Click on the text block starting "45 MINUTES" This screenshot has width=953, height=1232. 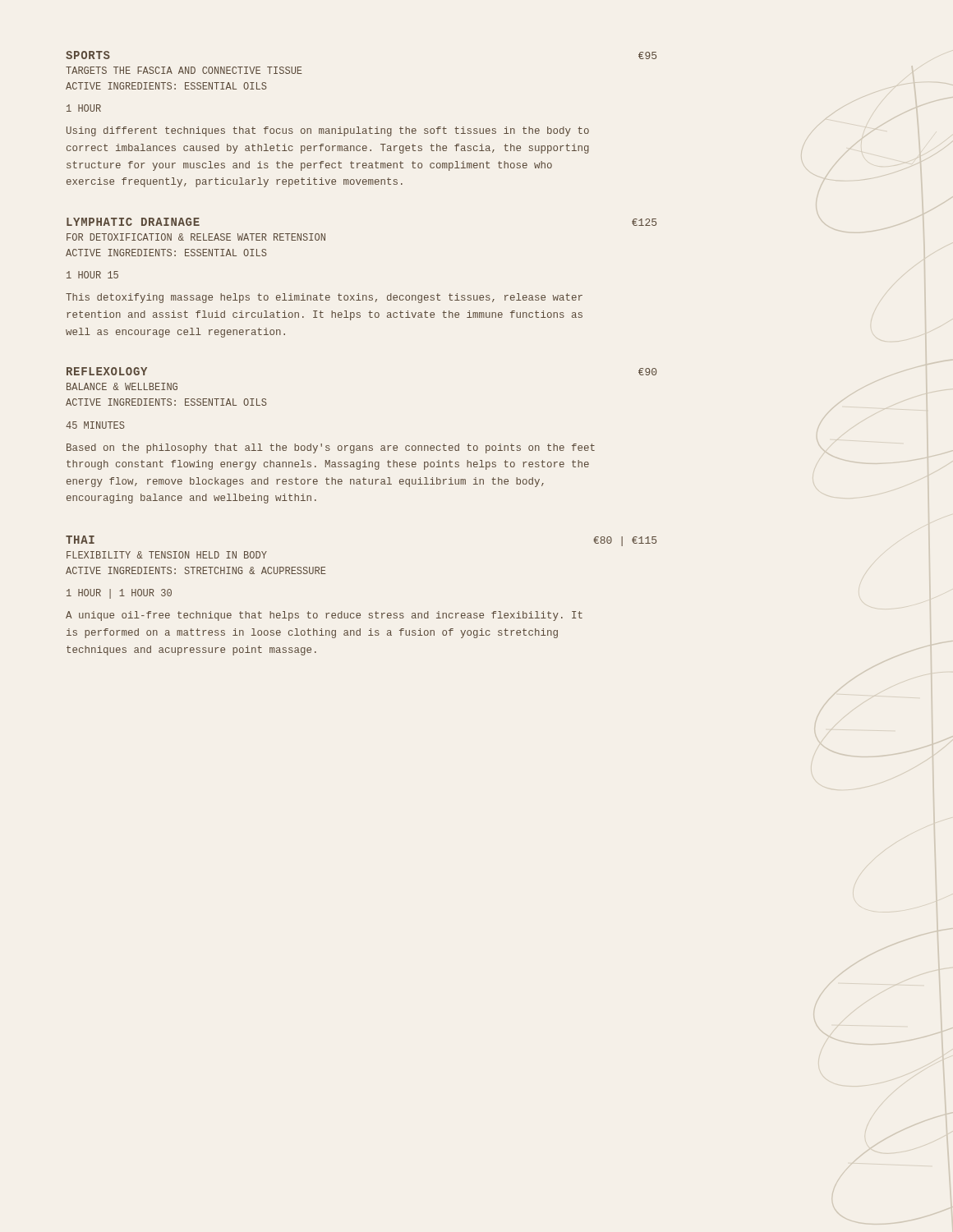(95, 426)
